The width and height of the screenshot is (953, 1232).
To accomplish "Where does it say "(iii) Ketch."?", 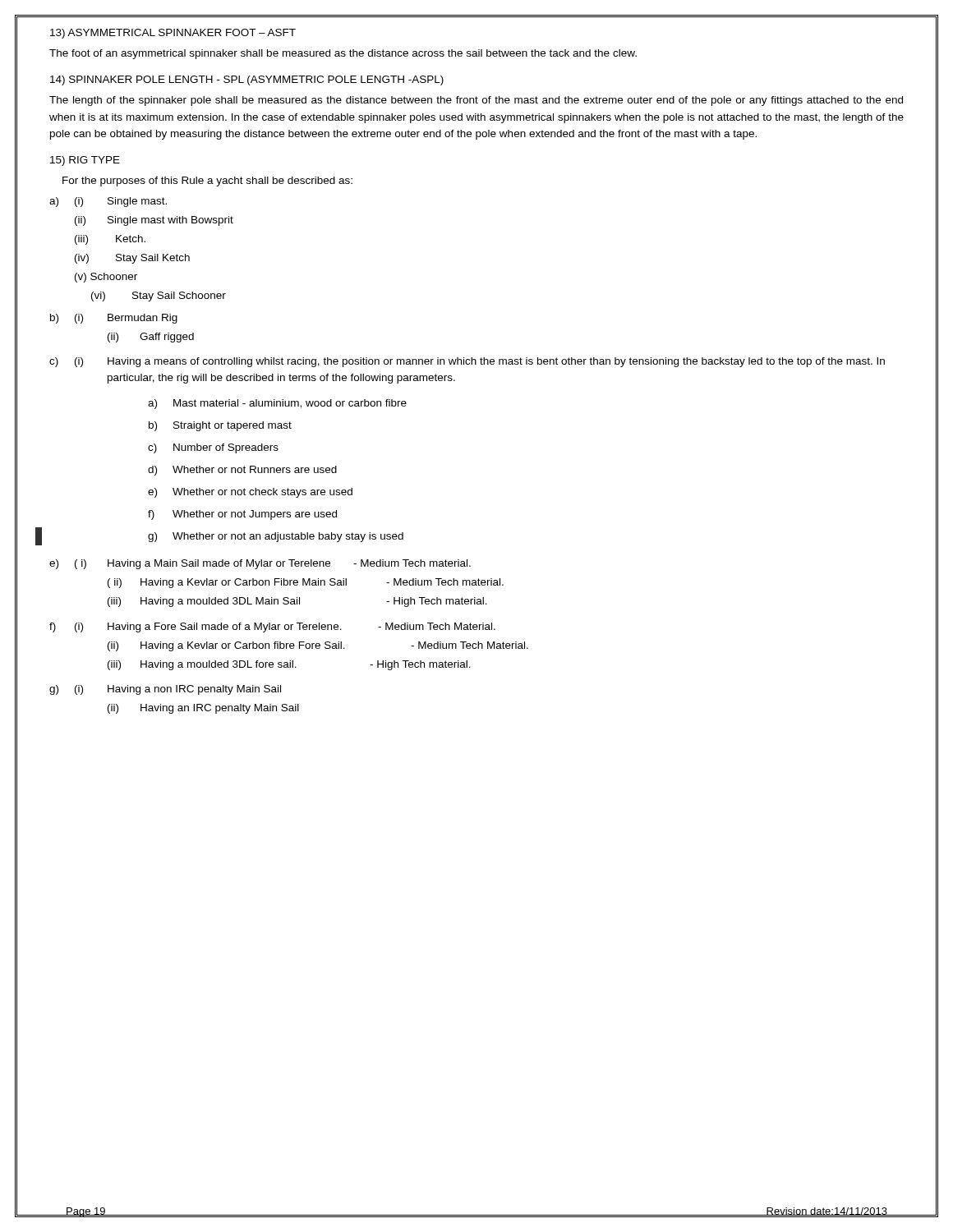I will pyautogui.click(x=110, y=240).
